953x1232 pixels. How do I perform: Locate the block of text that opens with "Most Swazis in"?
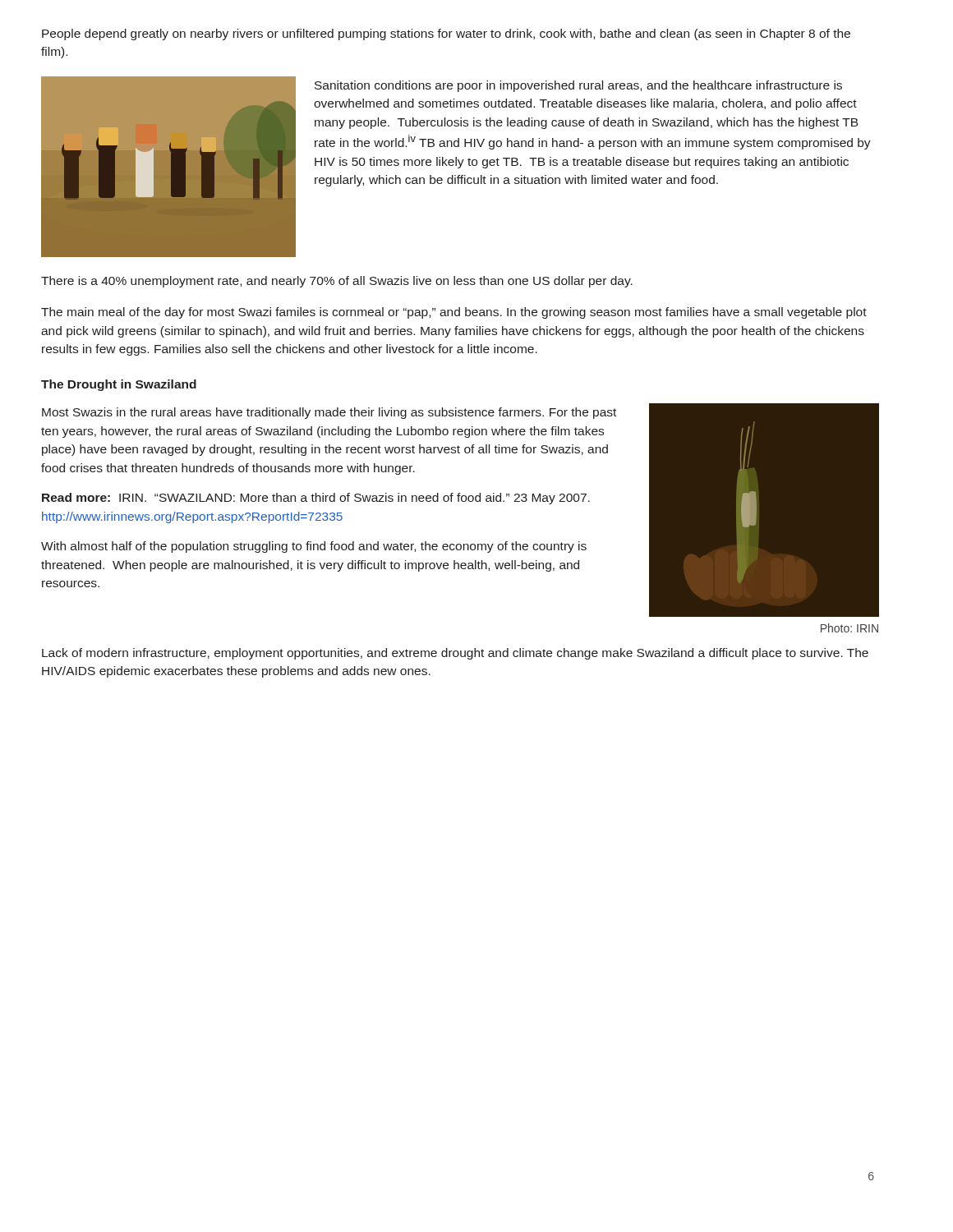(329, 440)
